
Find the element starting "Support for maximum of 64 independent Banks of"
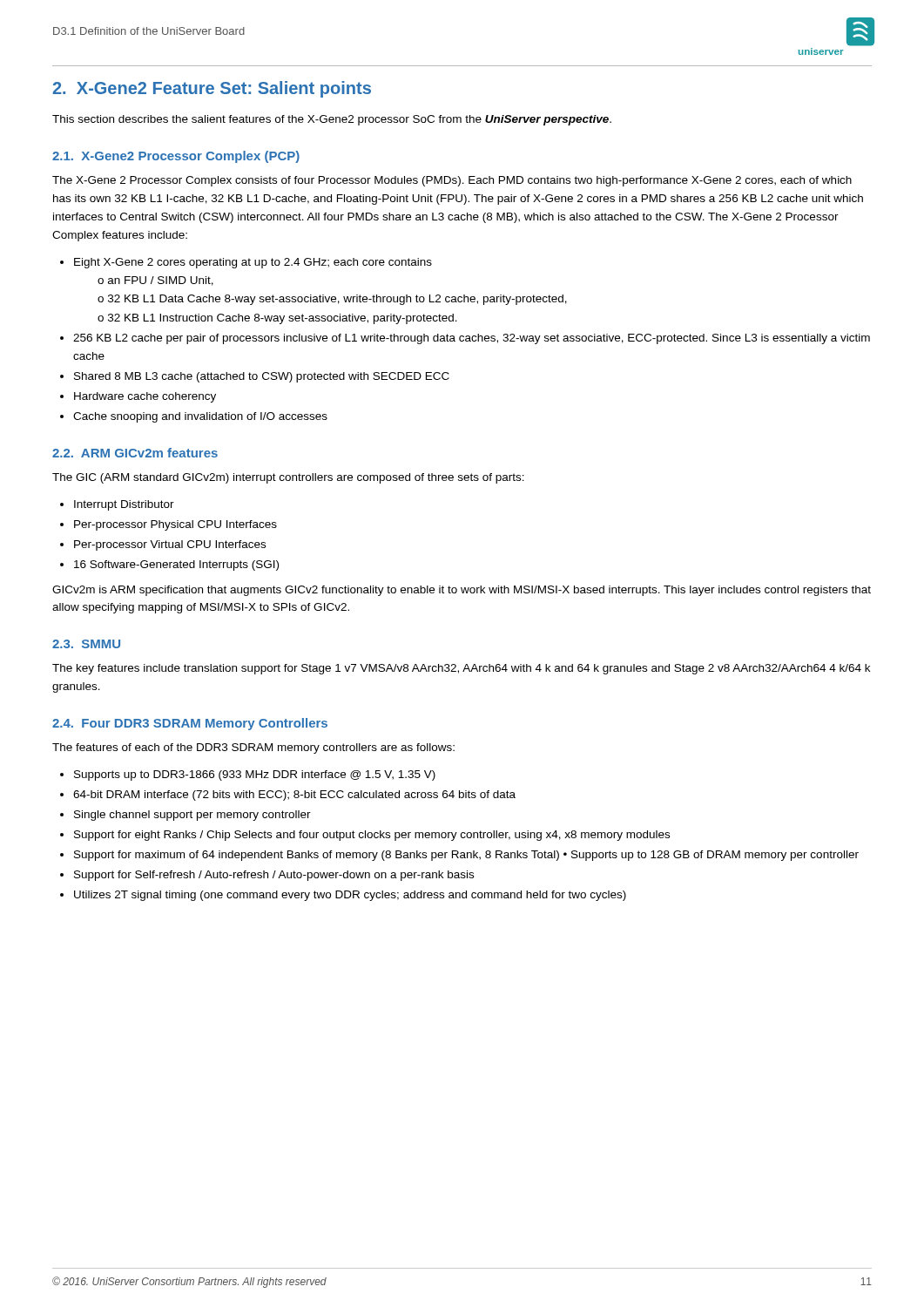click(466, 854)
